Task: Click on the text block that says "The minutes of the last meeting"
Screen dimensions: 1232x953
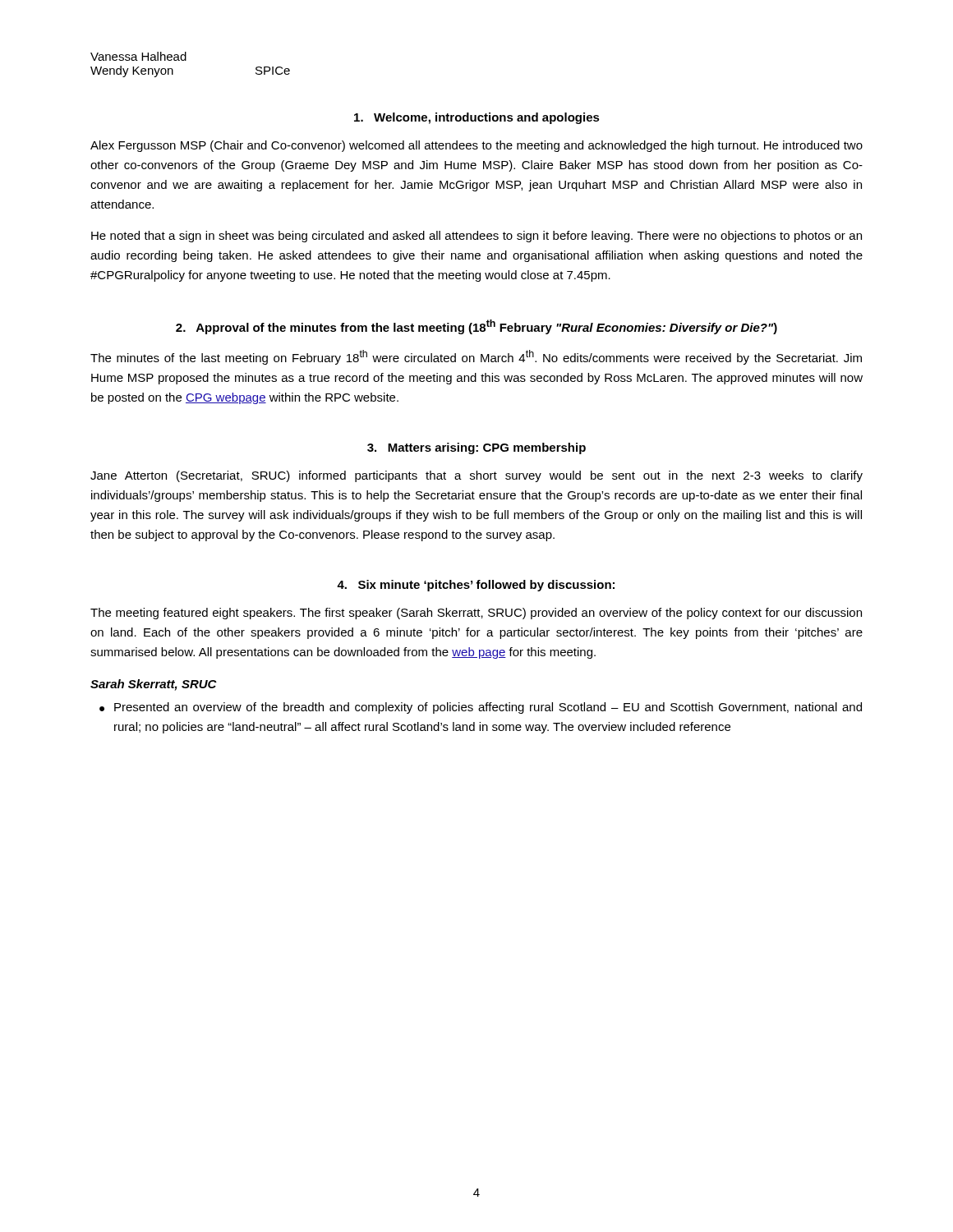Action: tap(476, 376)
